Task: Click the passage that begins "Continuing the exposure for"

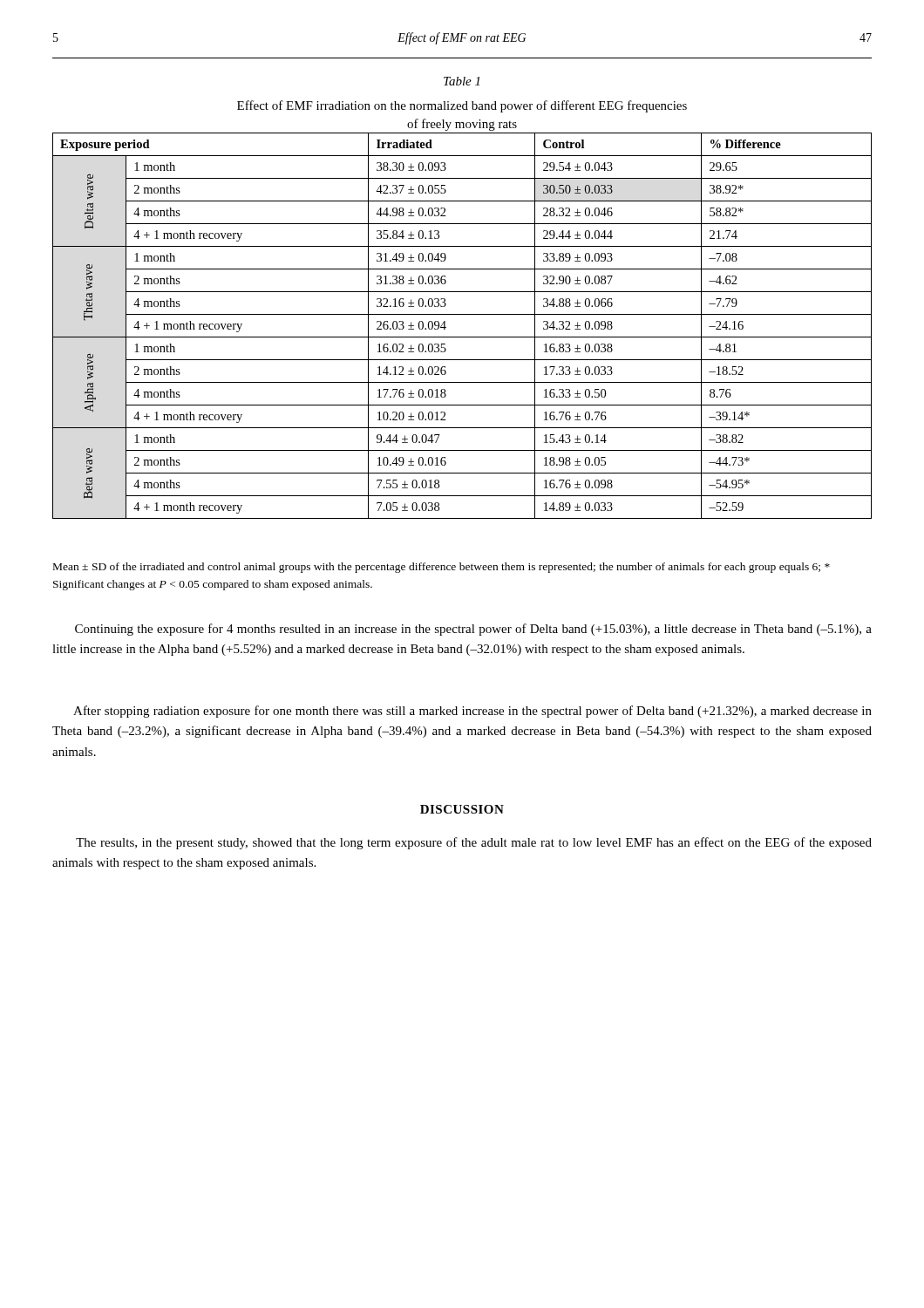Action: pyautogui.click(x=462, y=639)
